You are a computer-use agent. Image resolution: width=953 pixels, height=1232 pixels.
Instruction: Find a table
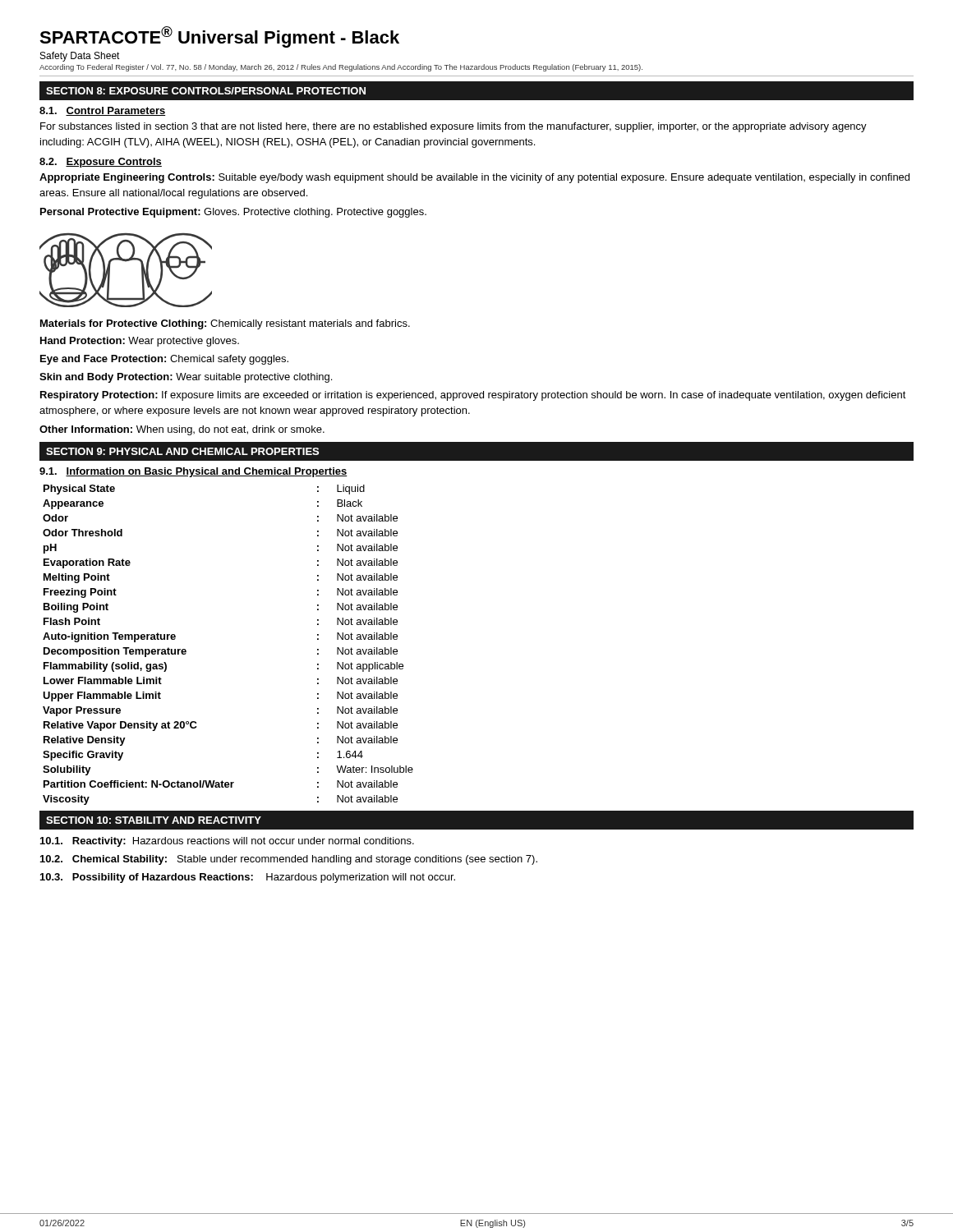(476, 643)
